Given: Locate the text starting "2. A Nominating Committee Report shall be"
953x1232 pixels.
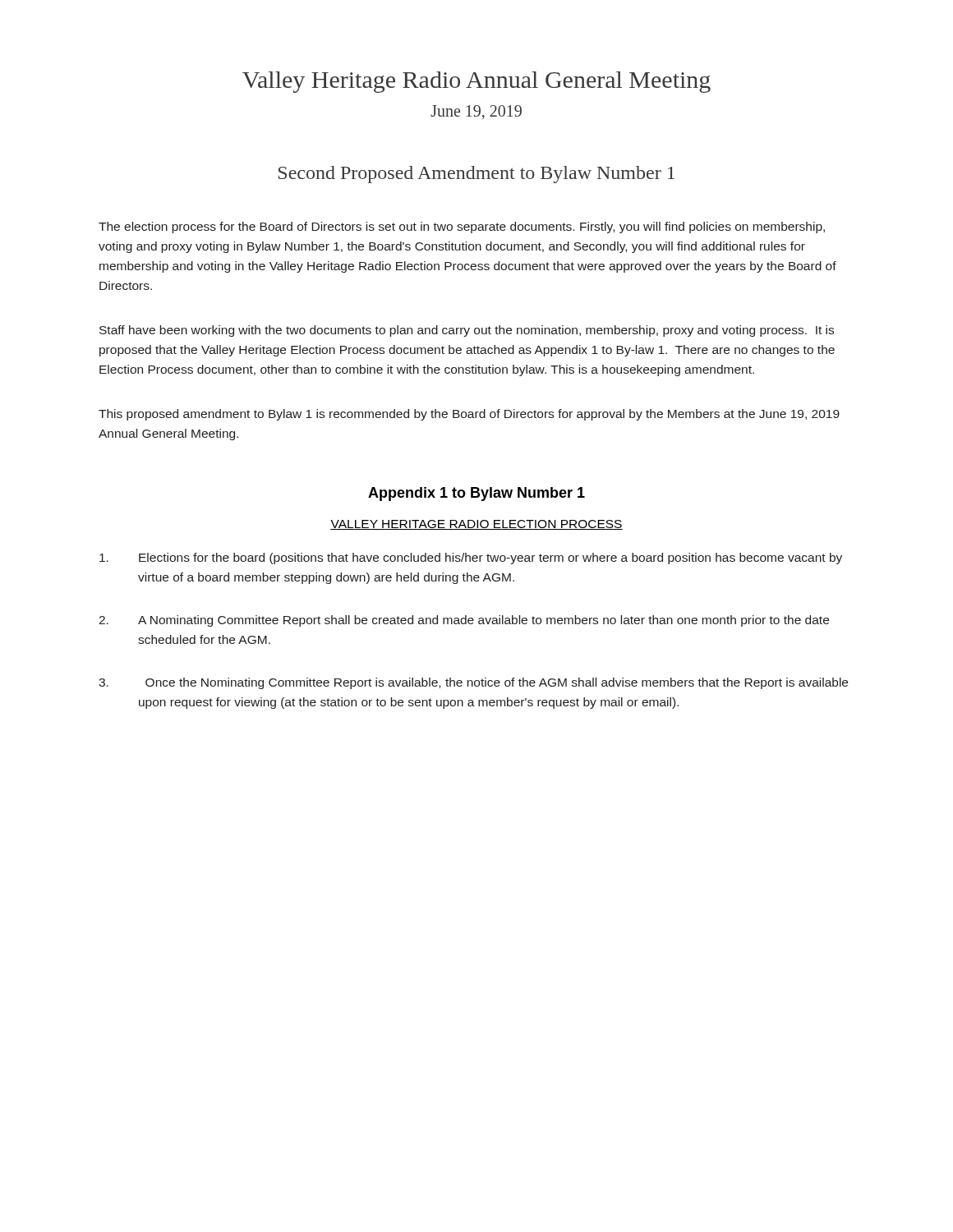Looking at the screenshot, I should (476, 630).
